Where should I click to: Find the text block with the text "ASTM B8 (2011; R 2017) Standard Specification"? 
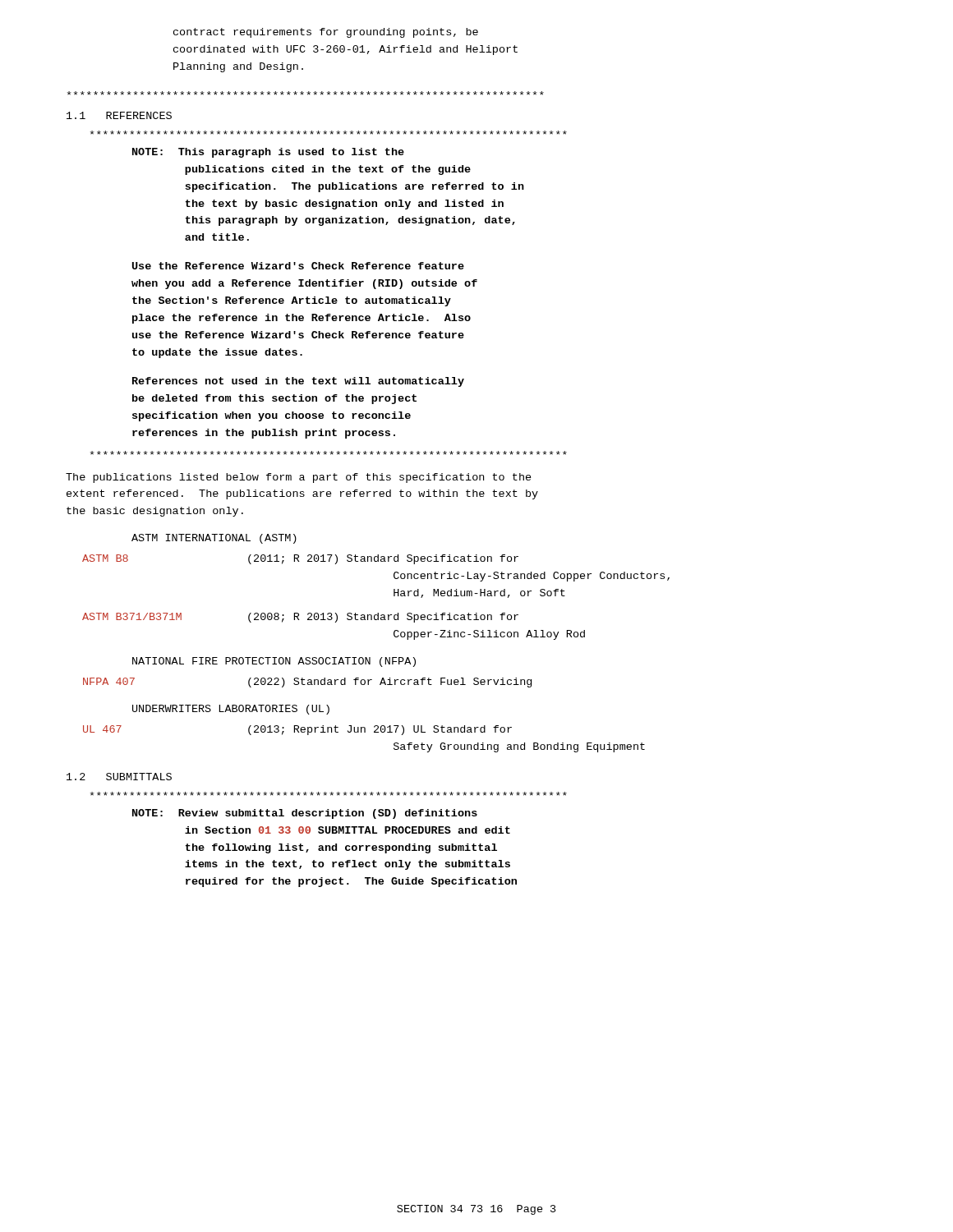(485, 577)
